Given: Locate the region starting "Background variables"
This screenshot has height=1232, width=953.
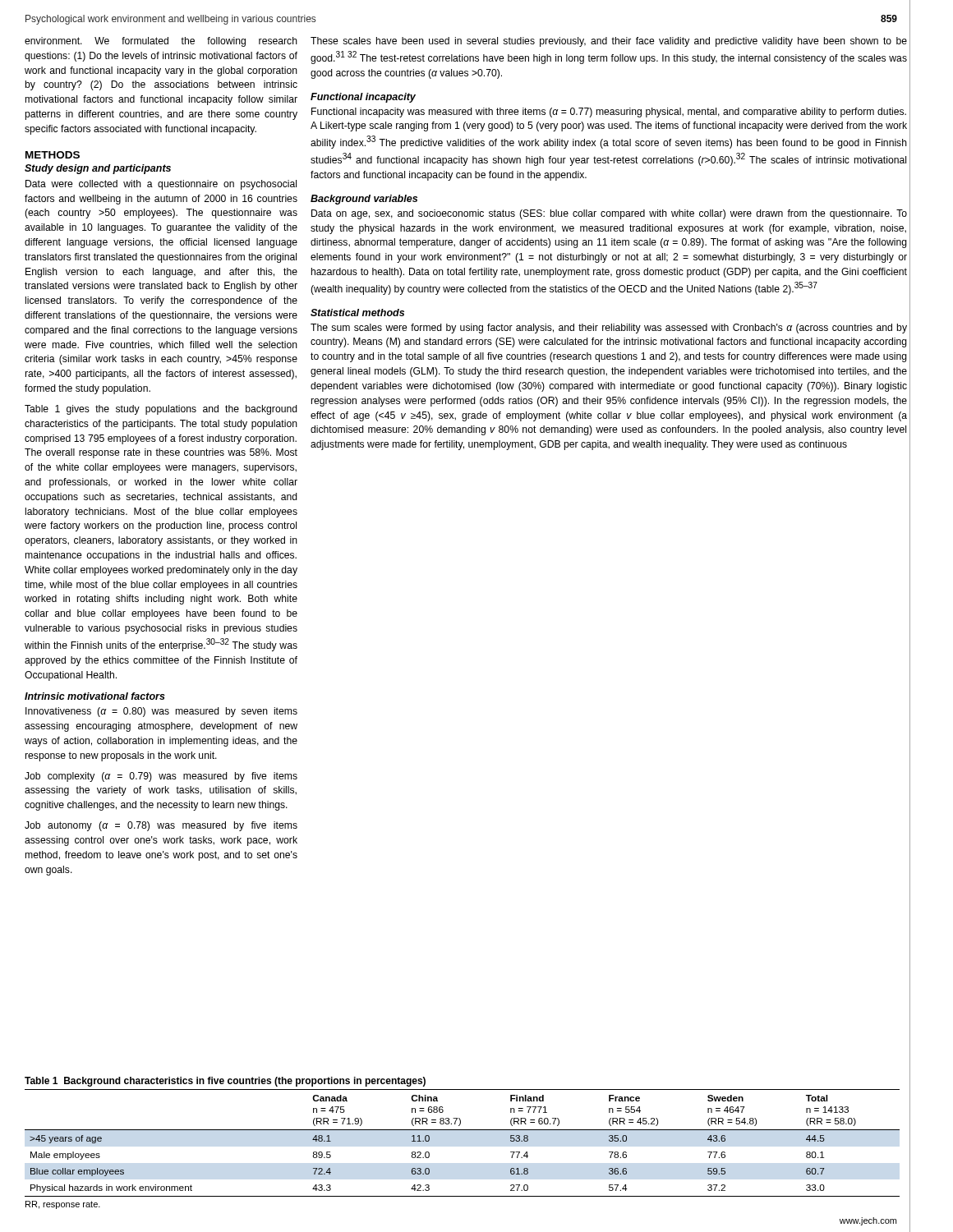Looking at the screenshot, I should (x=364, y=199).
